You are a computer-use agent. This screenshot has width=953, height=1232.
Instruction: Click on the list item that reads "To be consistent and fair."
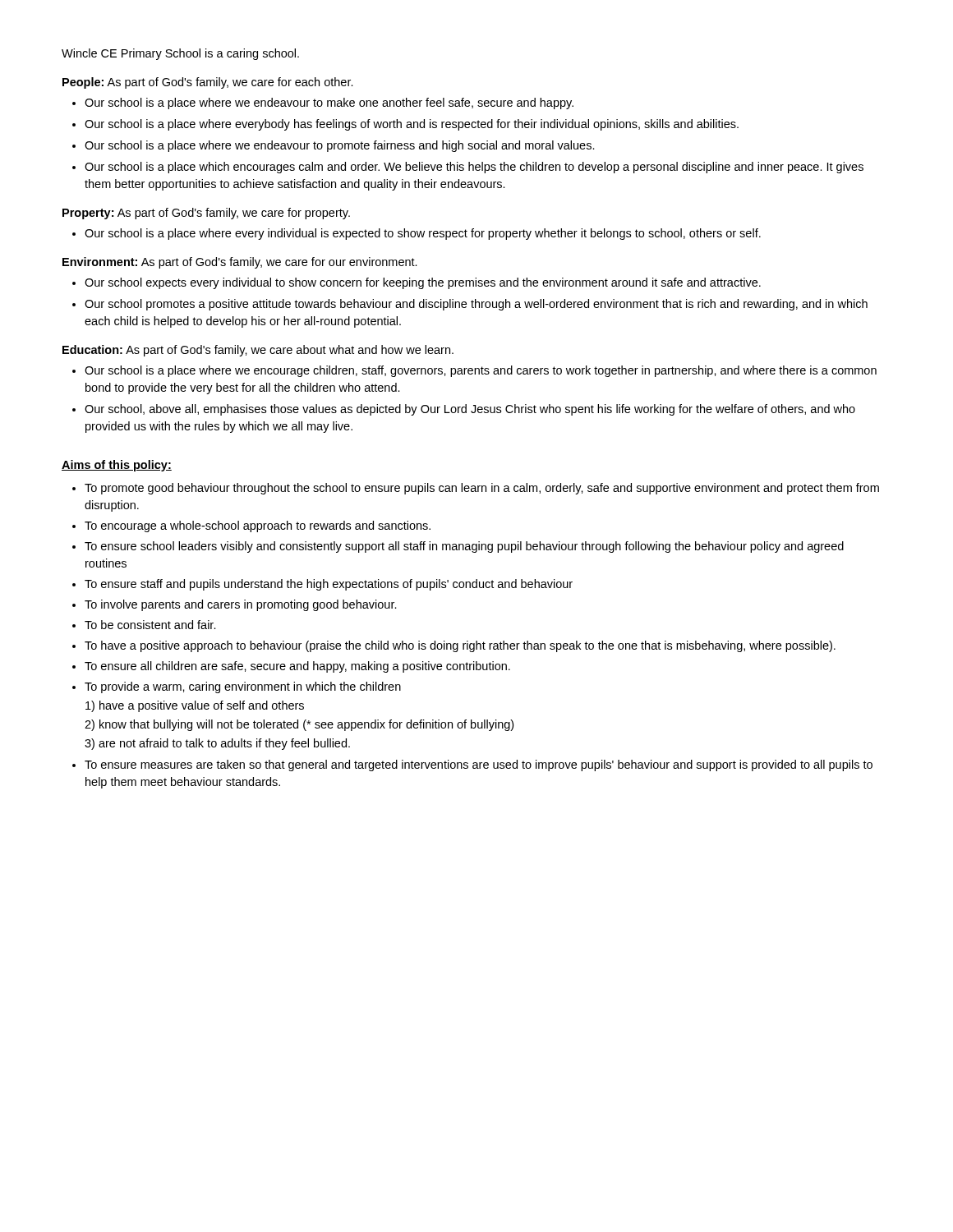tap(151, 625)
